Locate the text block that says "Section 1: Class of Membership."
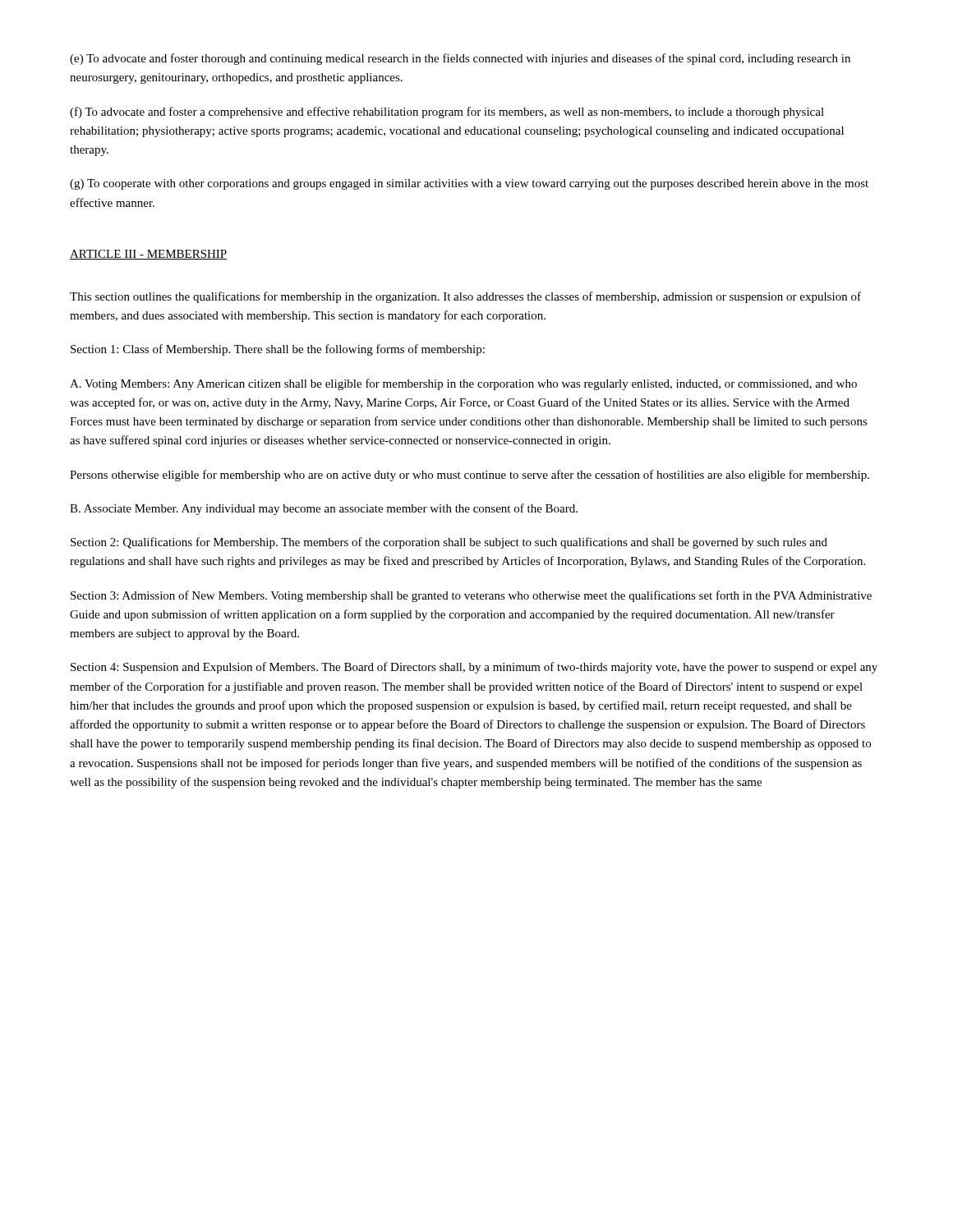The height and width of the screenshot is (1232, 953). point(278,349)
